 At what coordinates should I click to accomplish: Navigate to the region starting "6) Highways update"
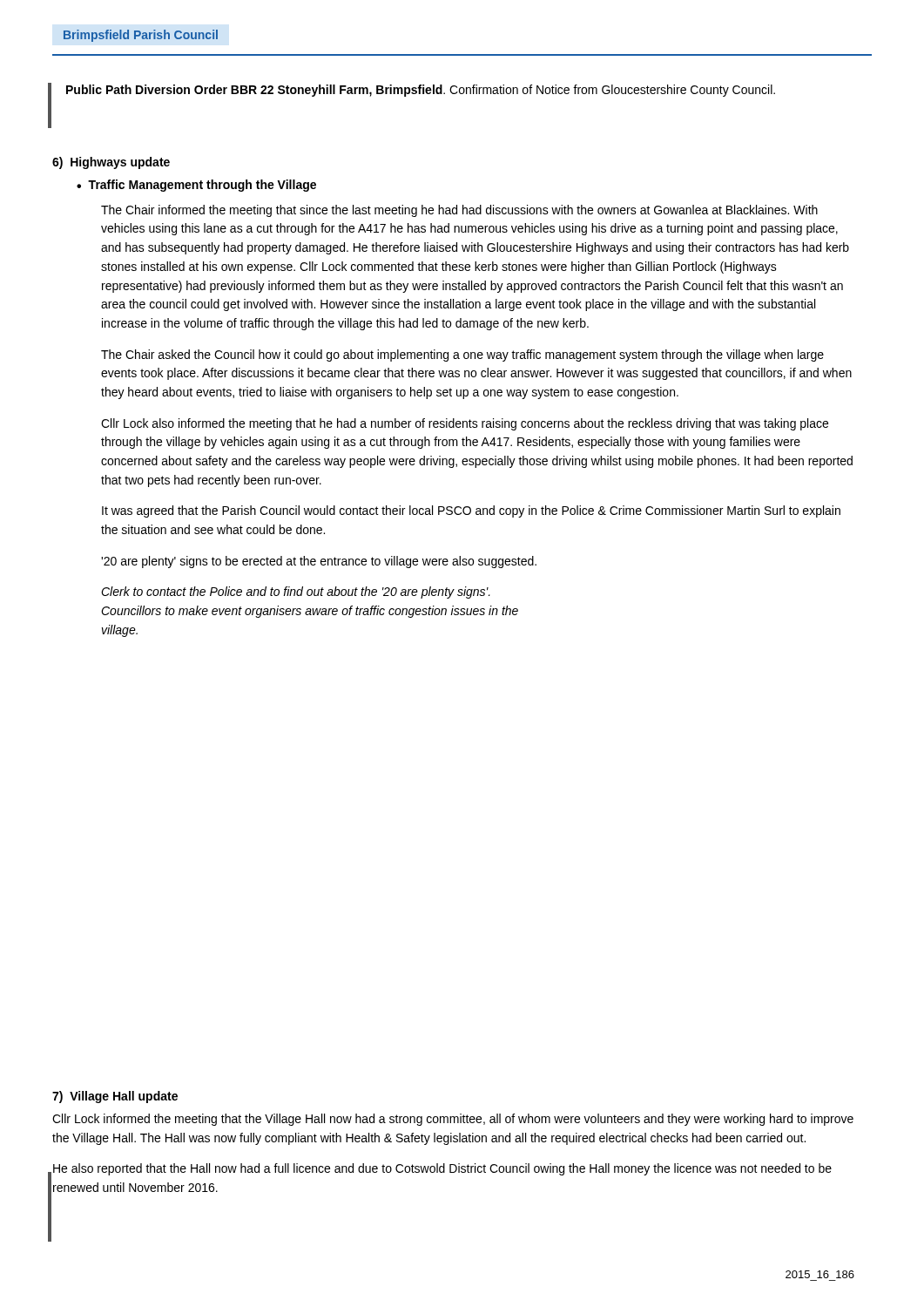pyautogui.click(x=111, y=162)
